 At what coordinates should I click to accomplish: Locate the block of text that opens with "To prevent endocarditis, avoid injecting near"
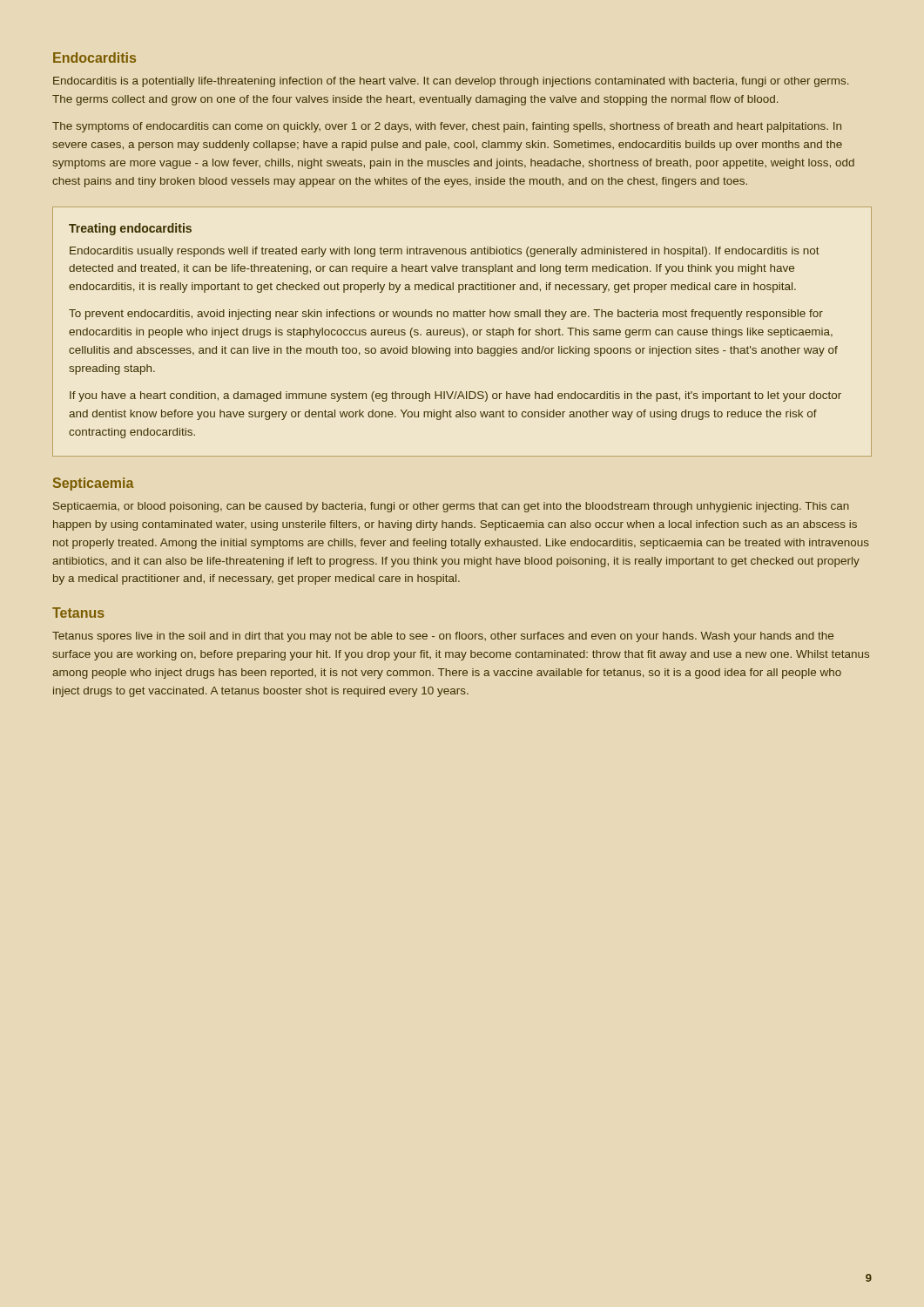point(453,341)
